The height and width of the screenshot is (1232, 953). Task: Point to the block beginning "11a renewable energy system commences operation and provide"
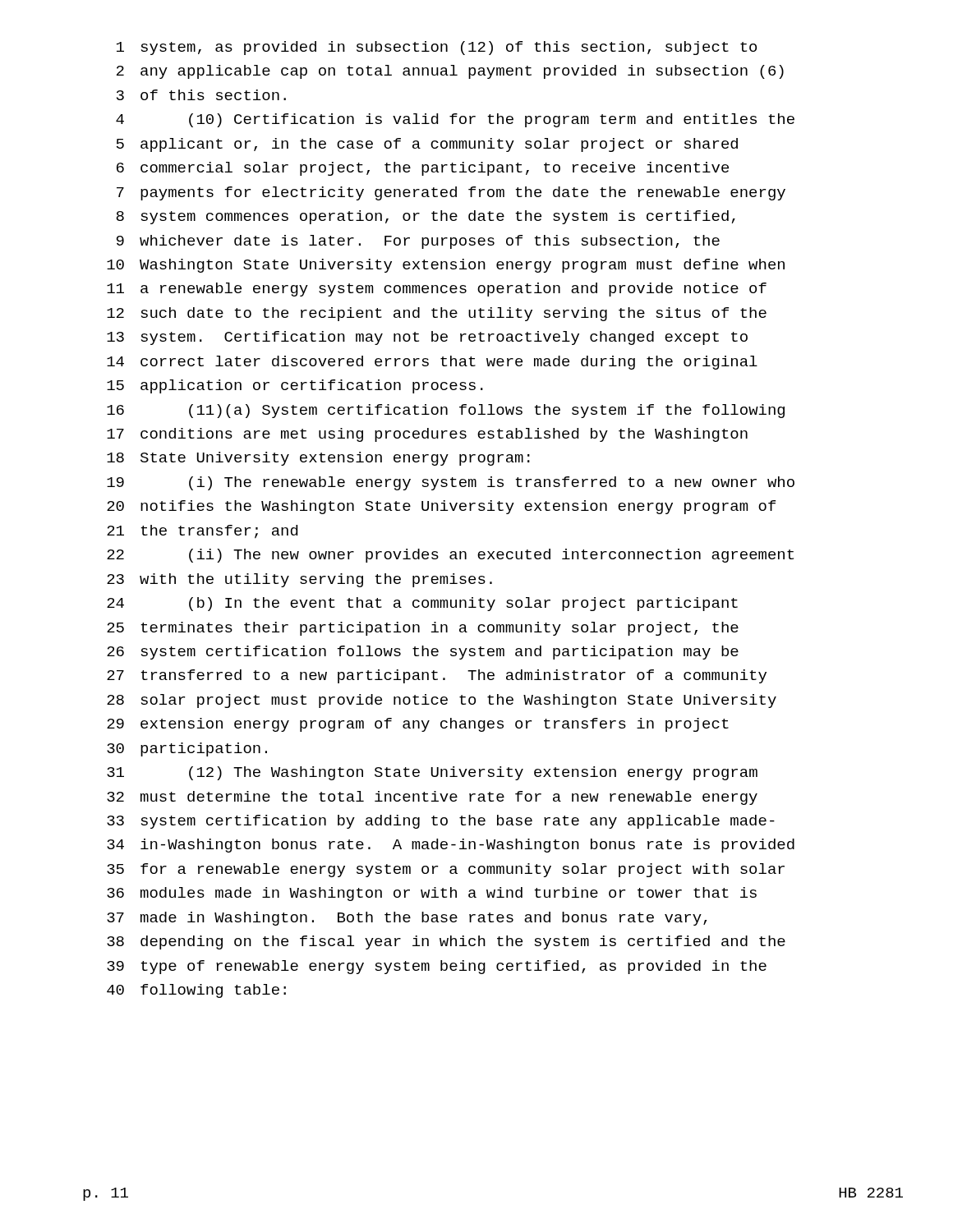(x=493, y=290)
